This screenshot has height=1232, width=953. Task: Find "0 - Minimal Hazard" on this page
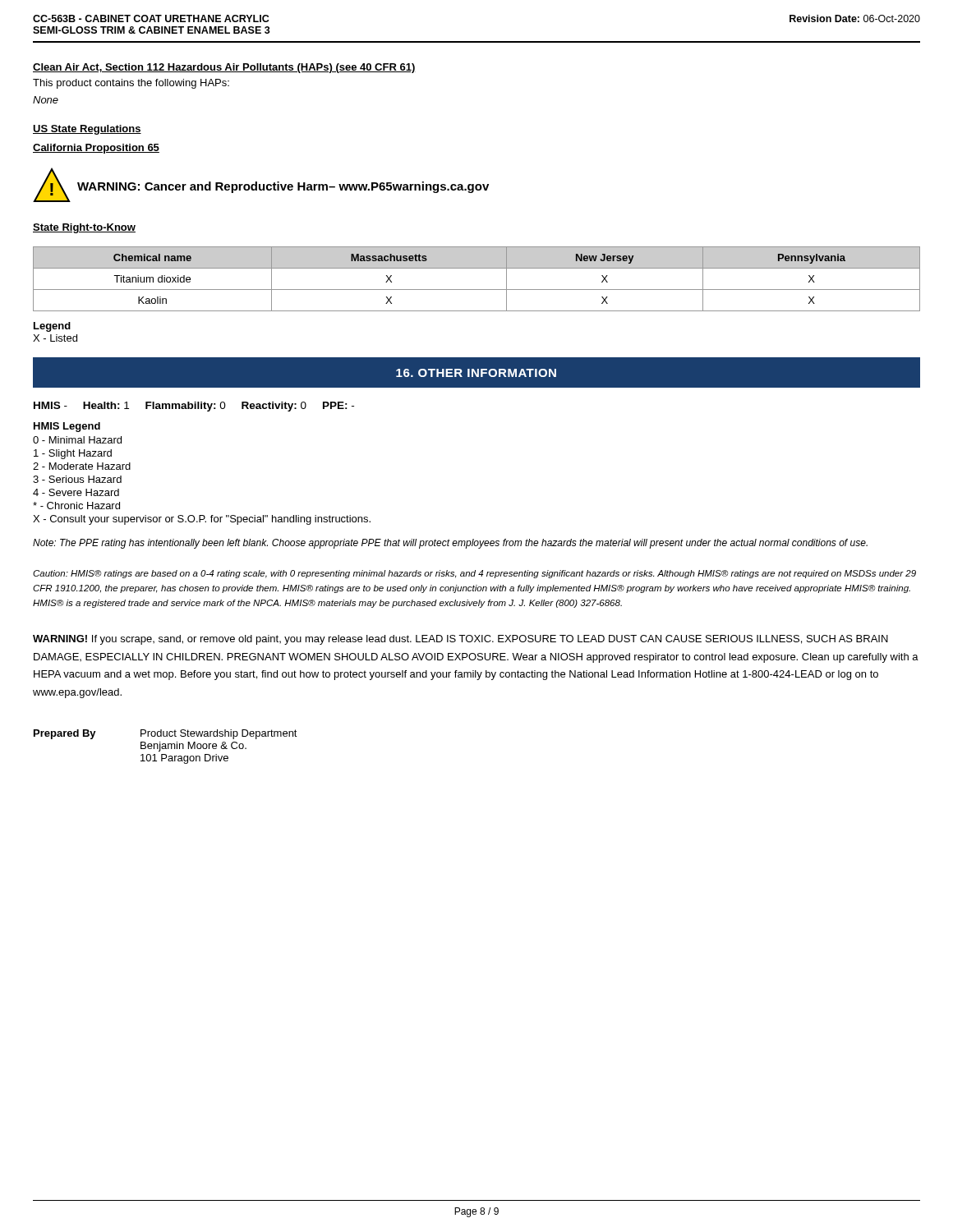(78, 440)
